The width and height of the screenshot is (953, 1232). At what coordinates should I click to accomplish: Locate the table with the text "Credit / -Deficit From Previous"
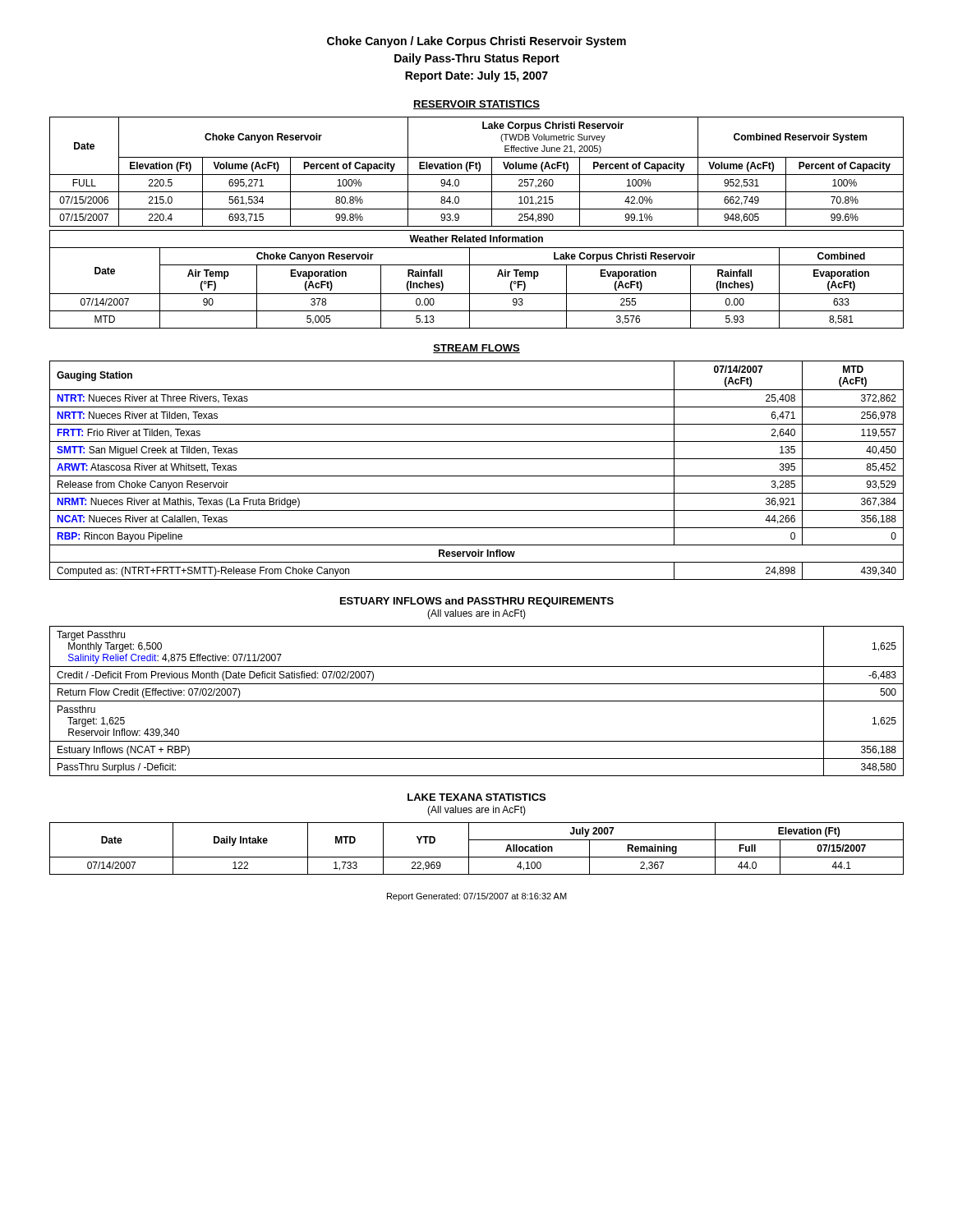(x=476, y=701)
